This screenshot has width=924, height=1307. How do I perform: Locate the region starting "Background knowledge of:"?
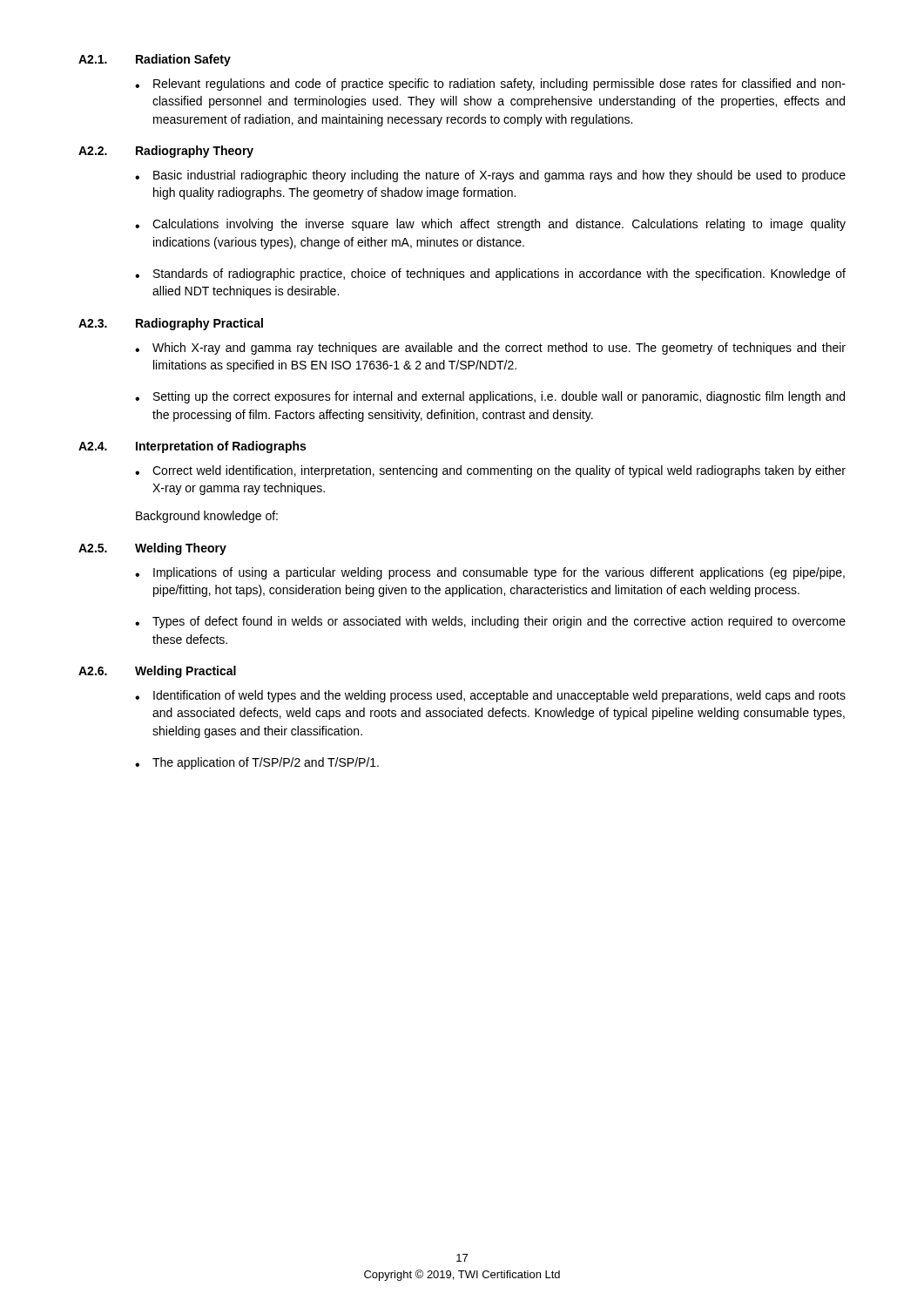click(x=207, y=516)
